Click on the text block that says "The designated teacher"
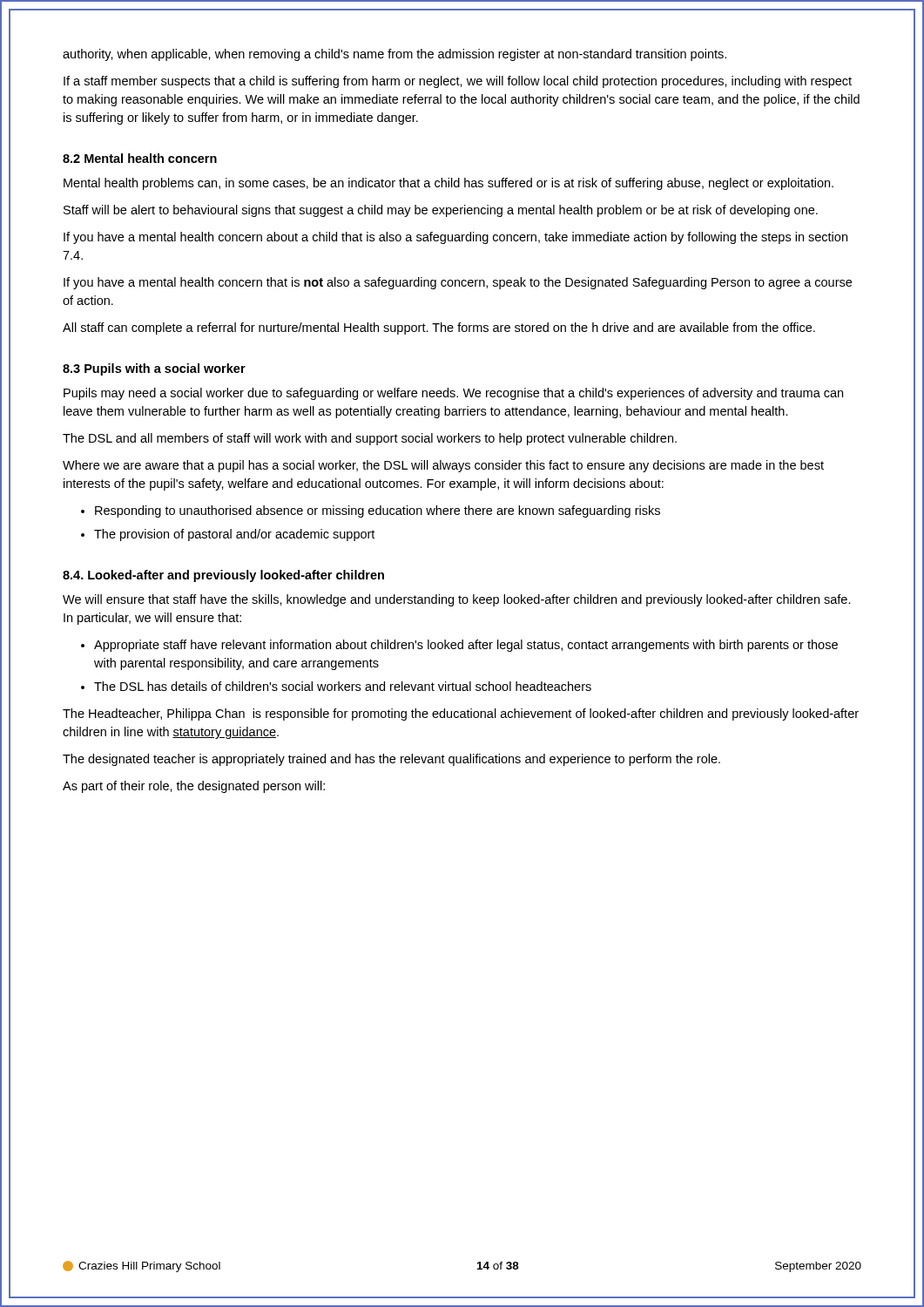 (462, 760)
